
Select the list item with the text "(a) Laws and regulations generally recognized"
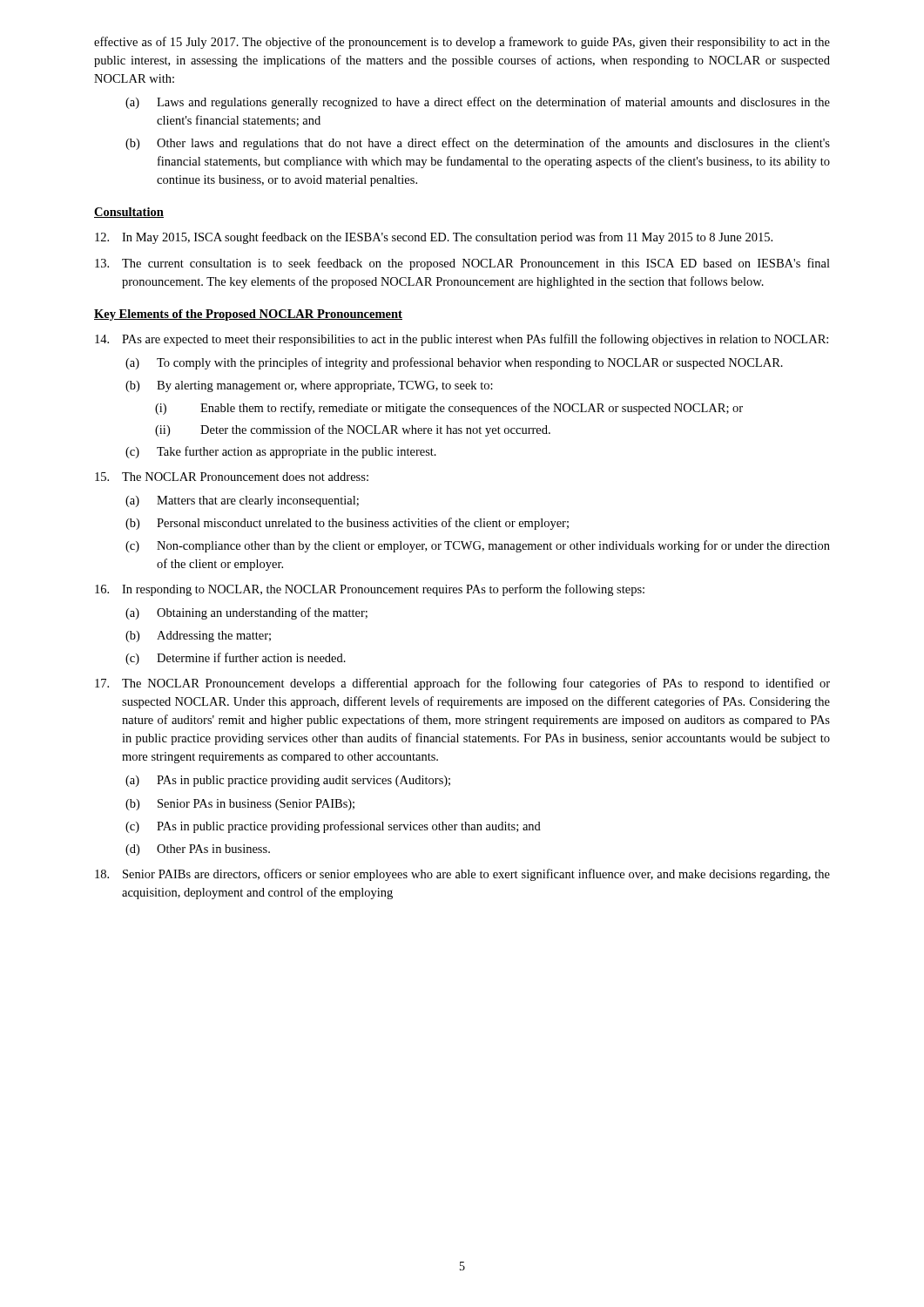click(x=478, y=112)
